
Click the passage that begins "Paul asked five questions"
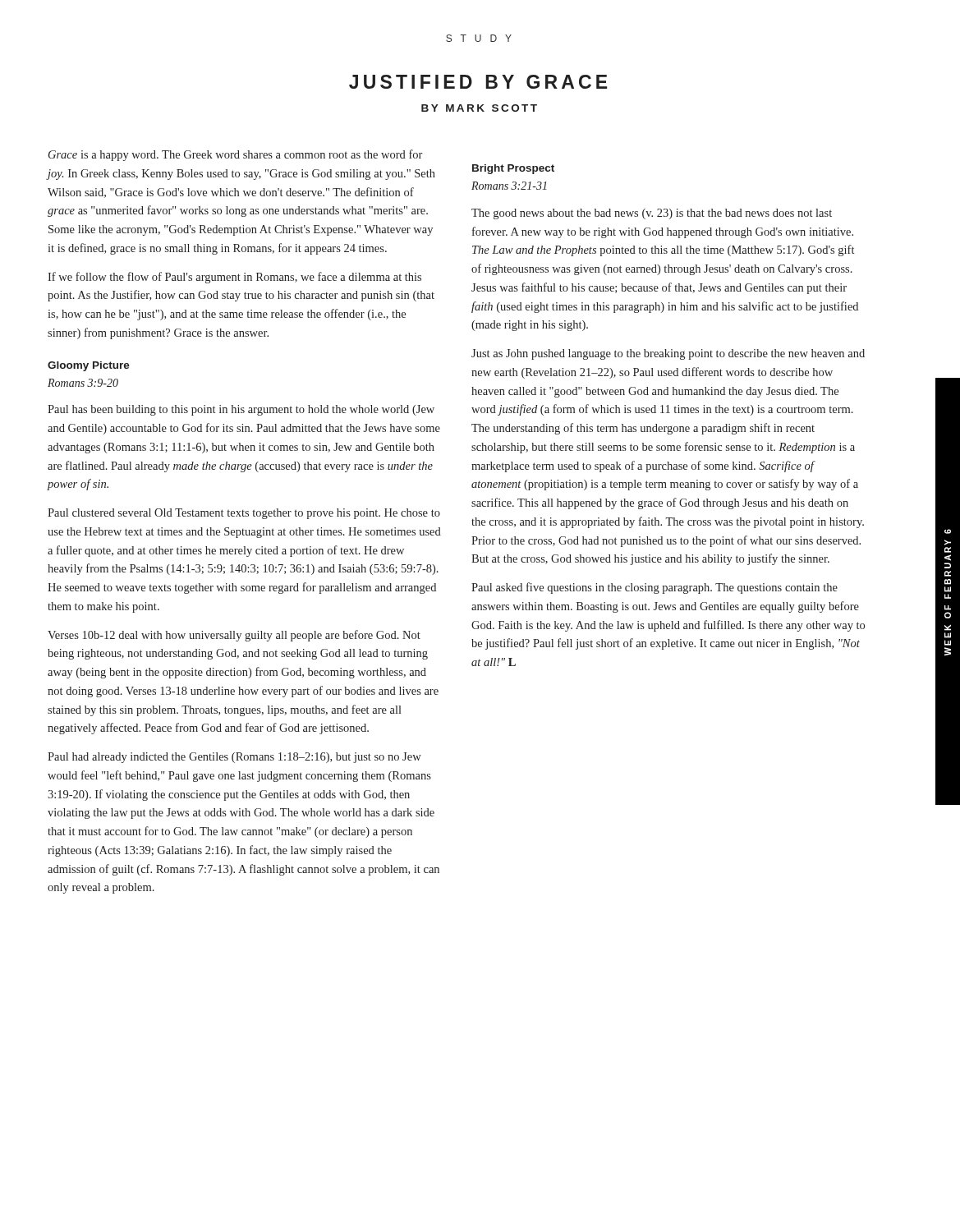(x=668, y=625)
